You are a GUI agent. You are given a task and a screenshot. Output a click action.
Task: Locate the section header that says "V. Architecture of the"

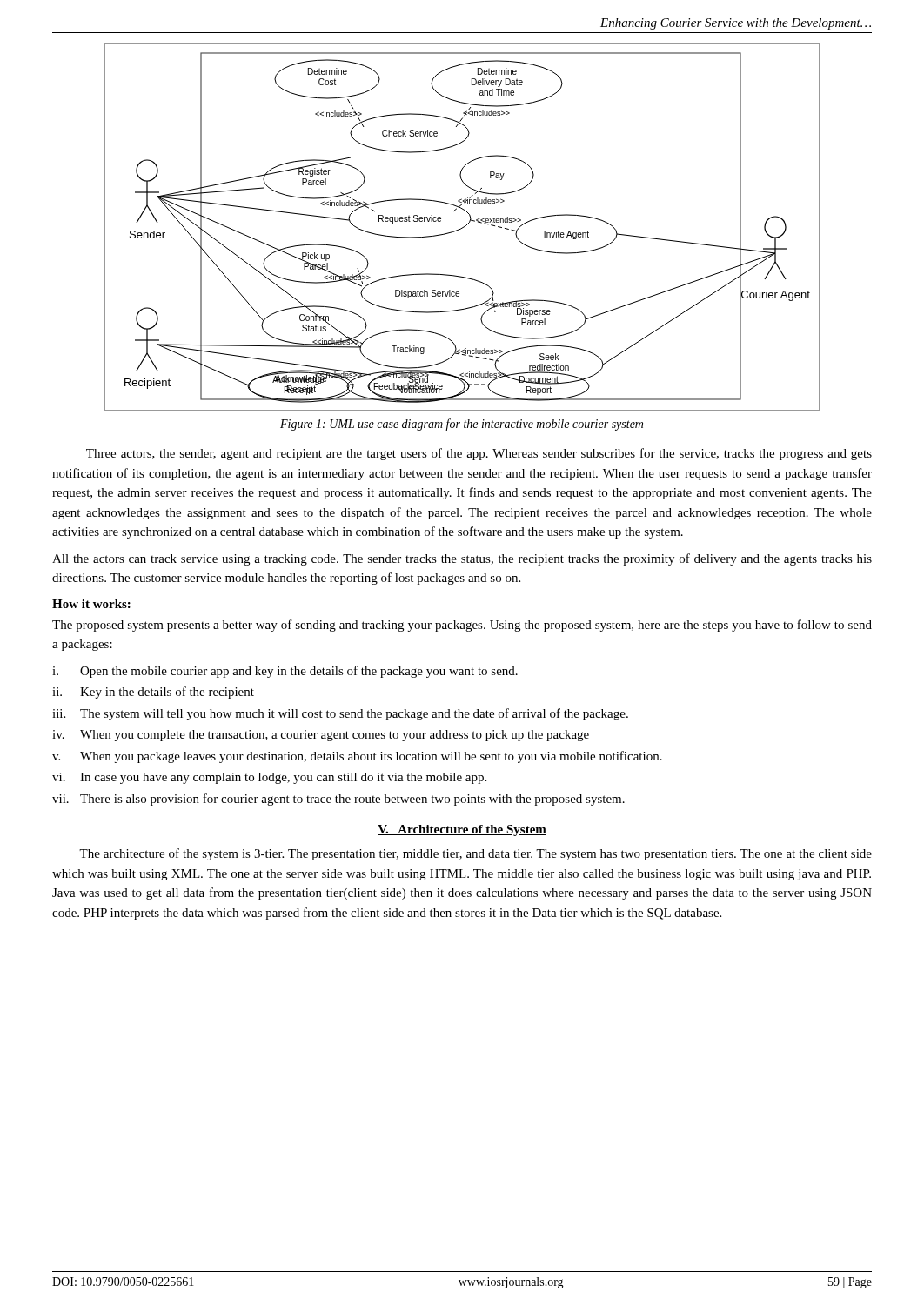[462, 829]
